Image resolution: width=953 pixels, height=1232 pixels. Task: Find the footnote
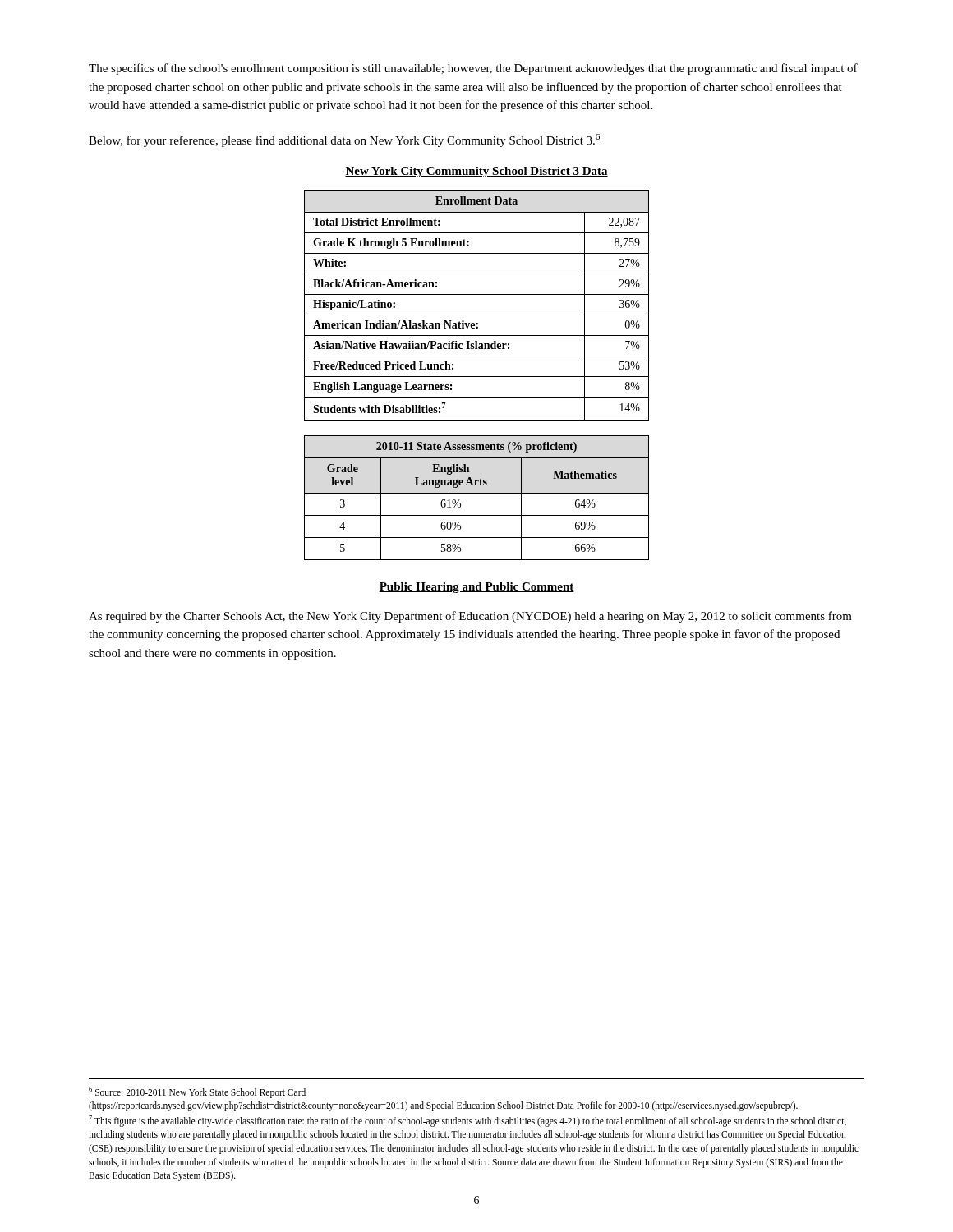[474, 1133]
